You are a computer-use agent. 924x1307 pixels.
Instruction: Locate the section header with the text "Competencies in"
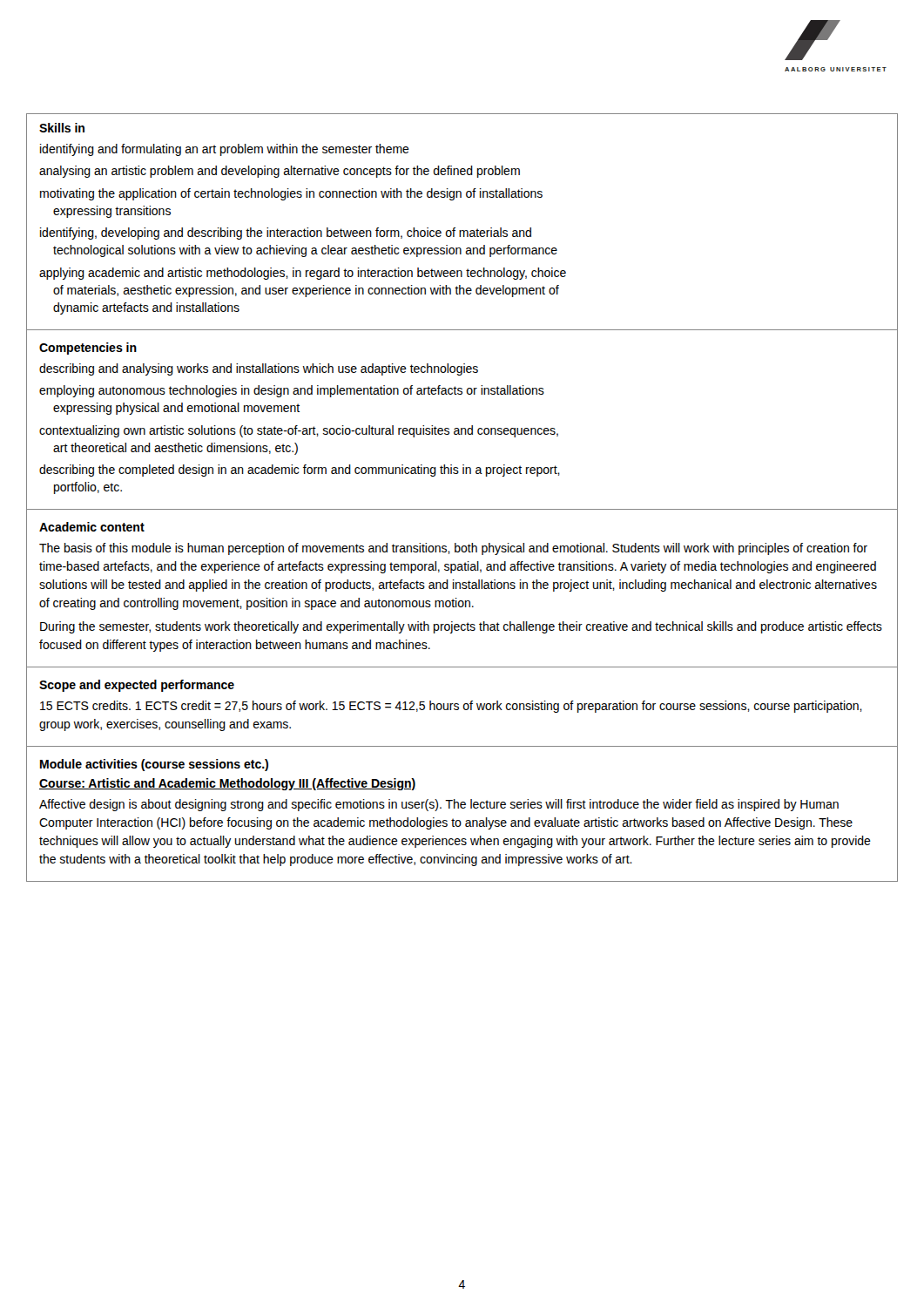click(88, 347)
